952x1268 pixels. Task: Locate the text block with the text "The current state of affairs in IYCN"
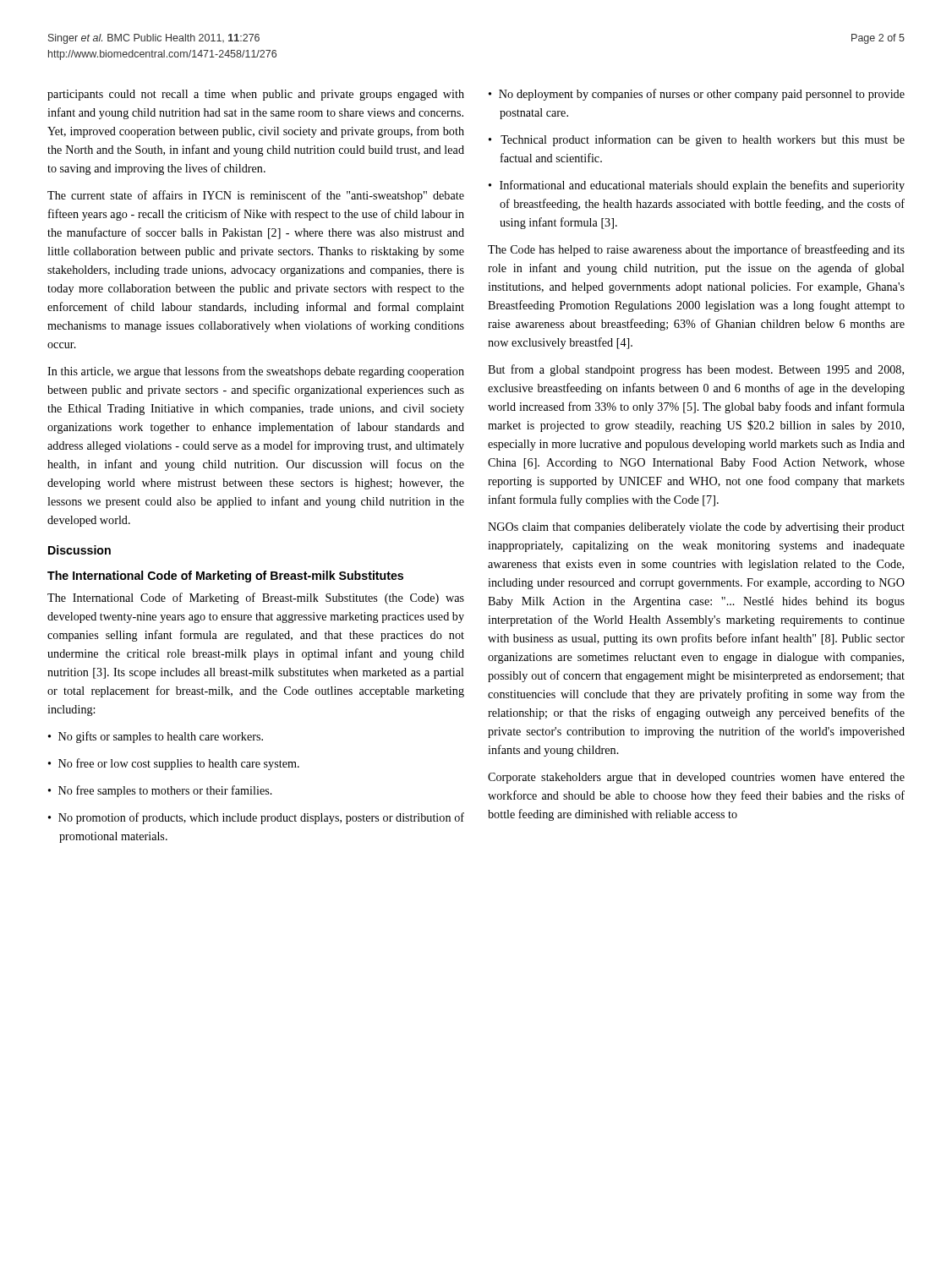[x=256, y=270]
